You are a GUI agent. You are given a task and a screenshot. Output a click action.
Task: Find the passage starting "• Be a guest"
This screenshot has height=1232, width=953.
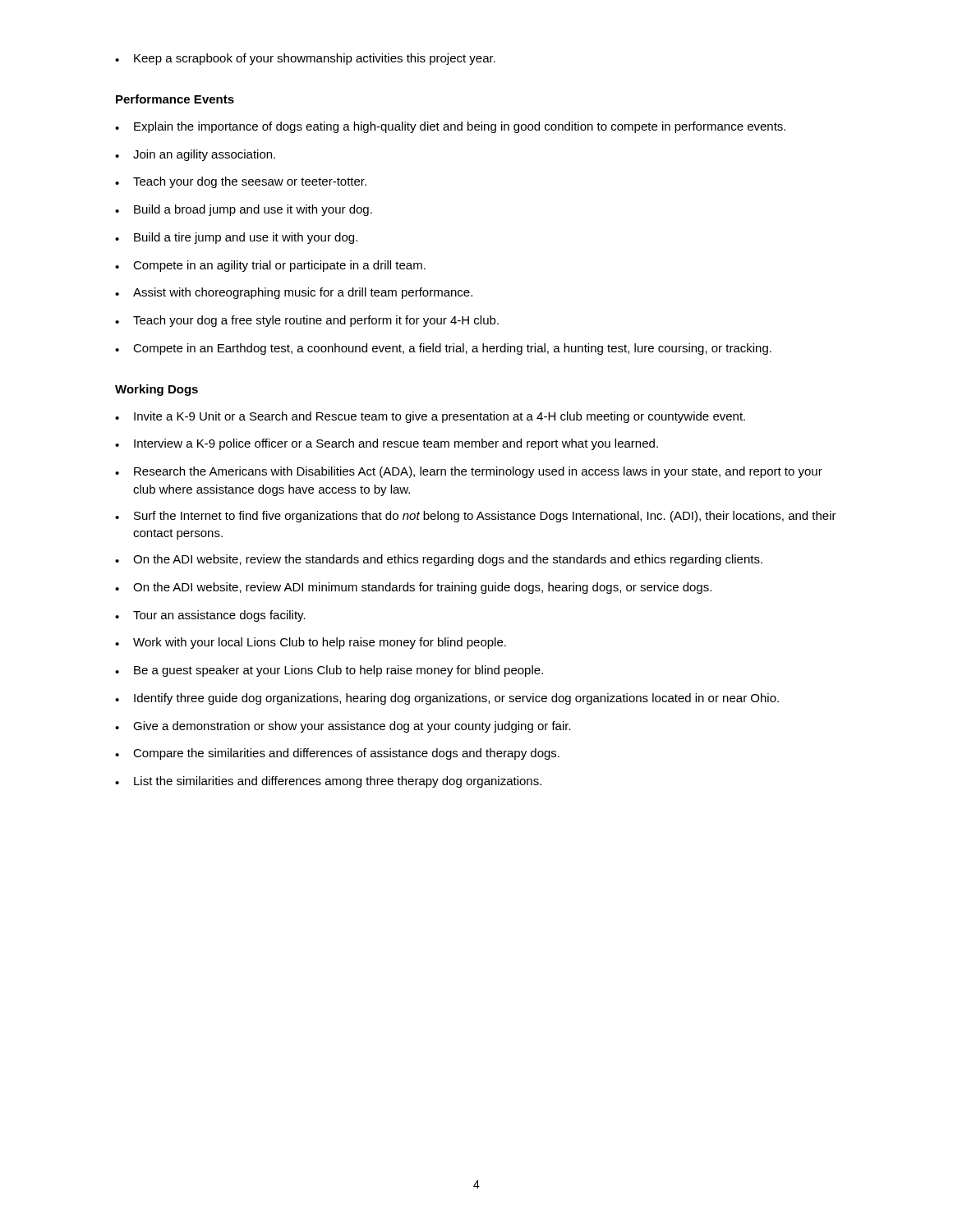point(476,671)
